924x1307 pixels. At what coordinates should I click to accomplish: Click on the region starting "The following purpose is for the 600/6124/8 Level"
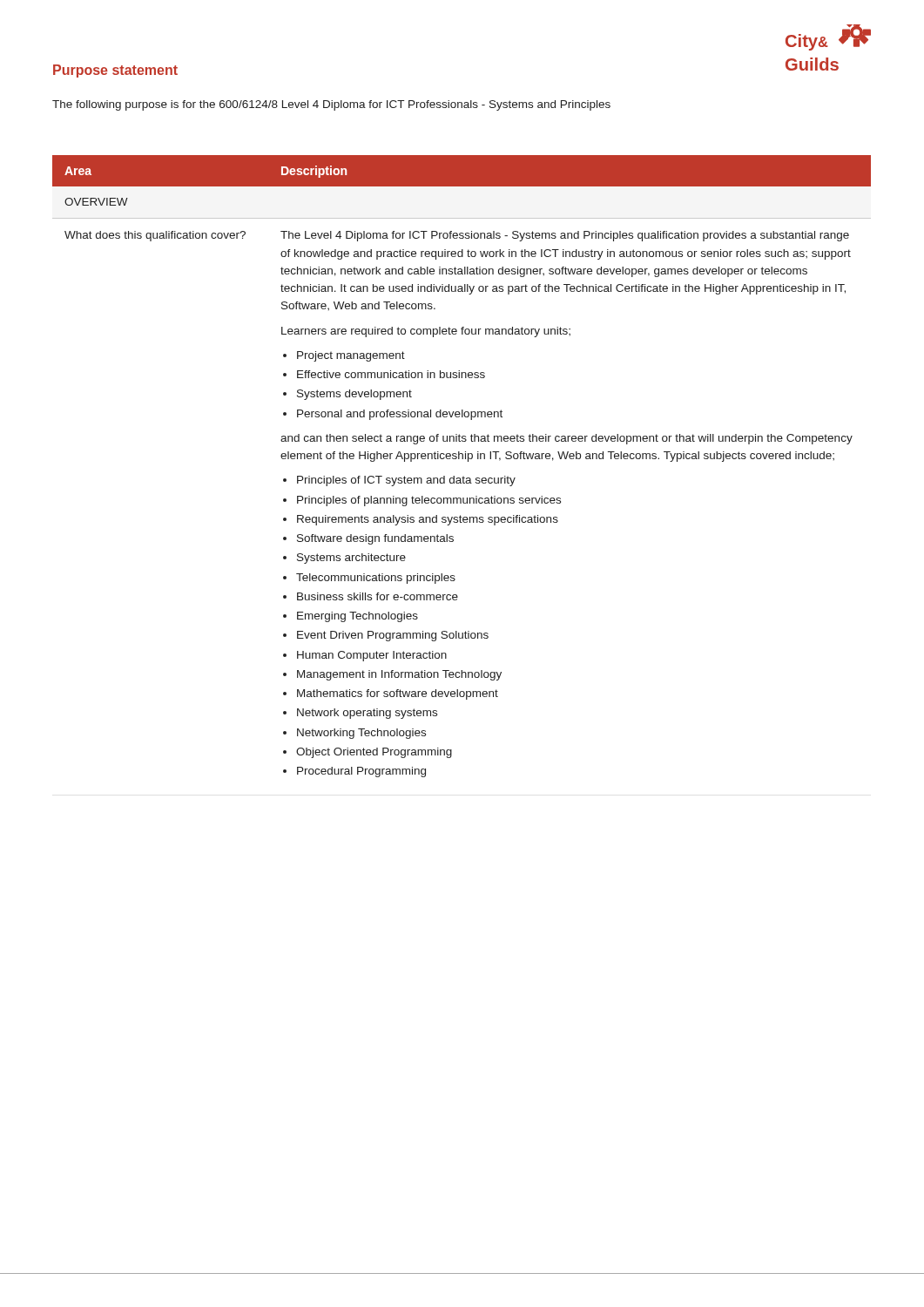[x=332, y=104]
